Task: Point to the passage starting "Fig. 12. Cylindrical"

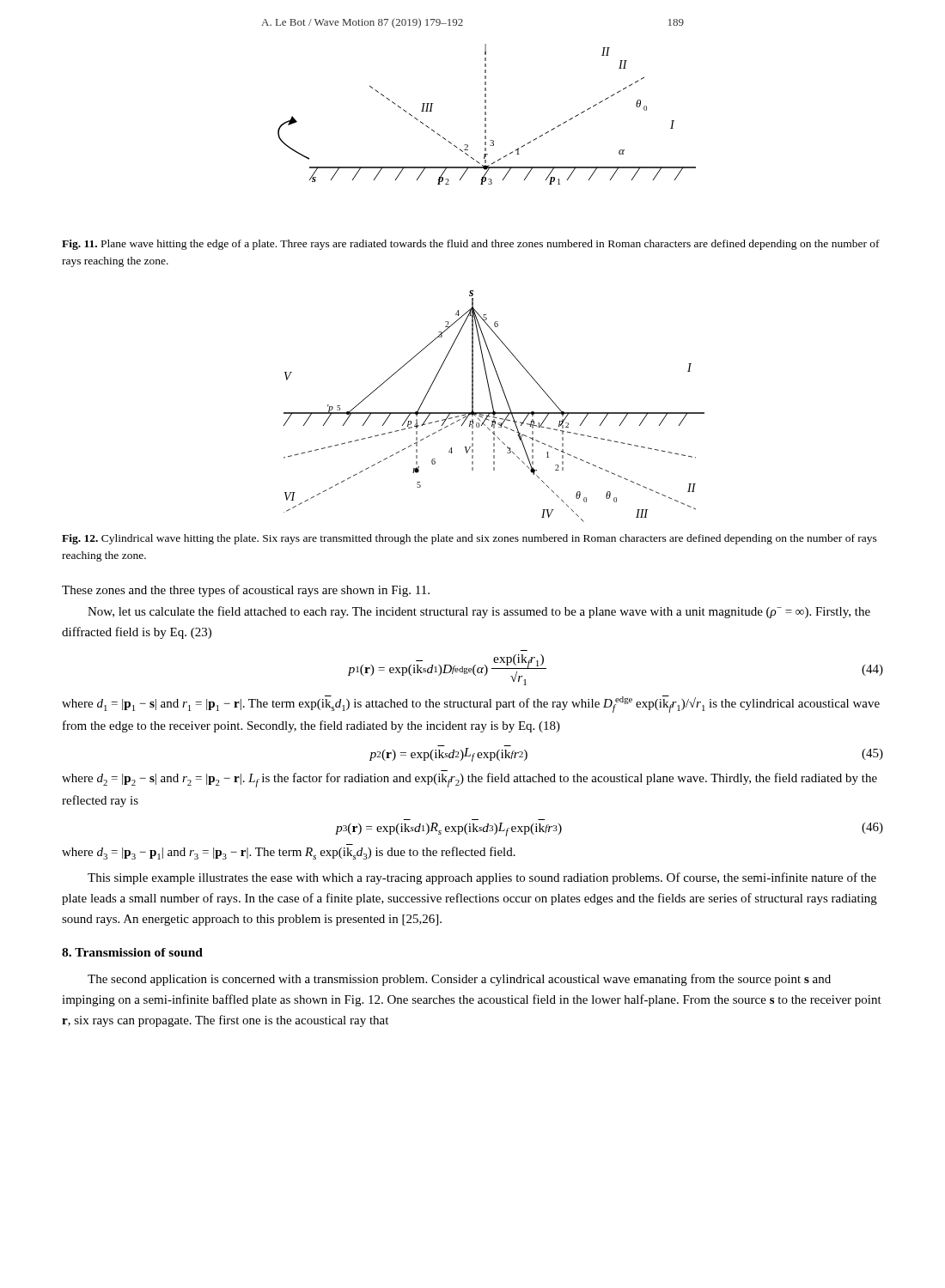Action: pos(469,546)
